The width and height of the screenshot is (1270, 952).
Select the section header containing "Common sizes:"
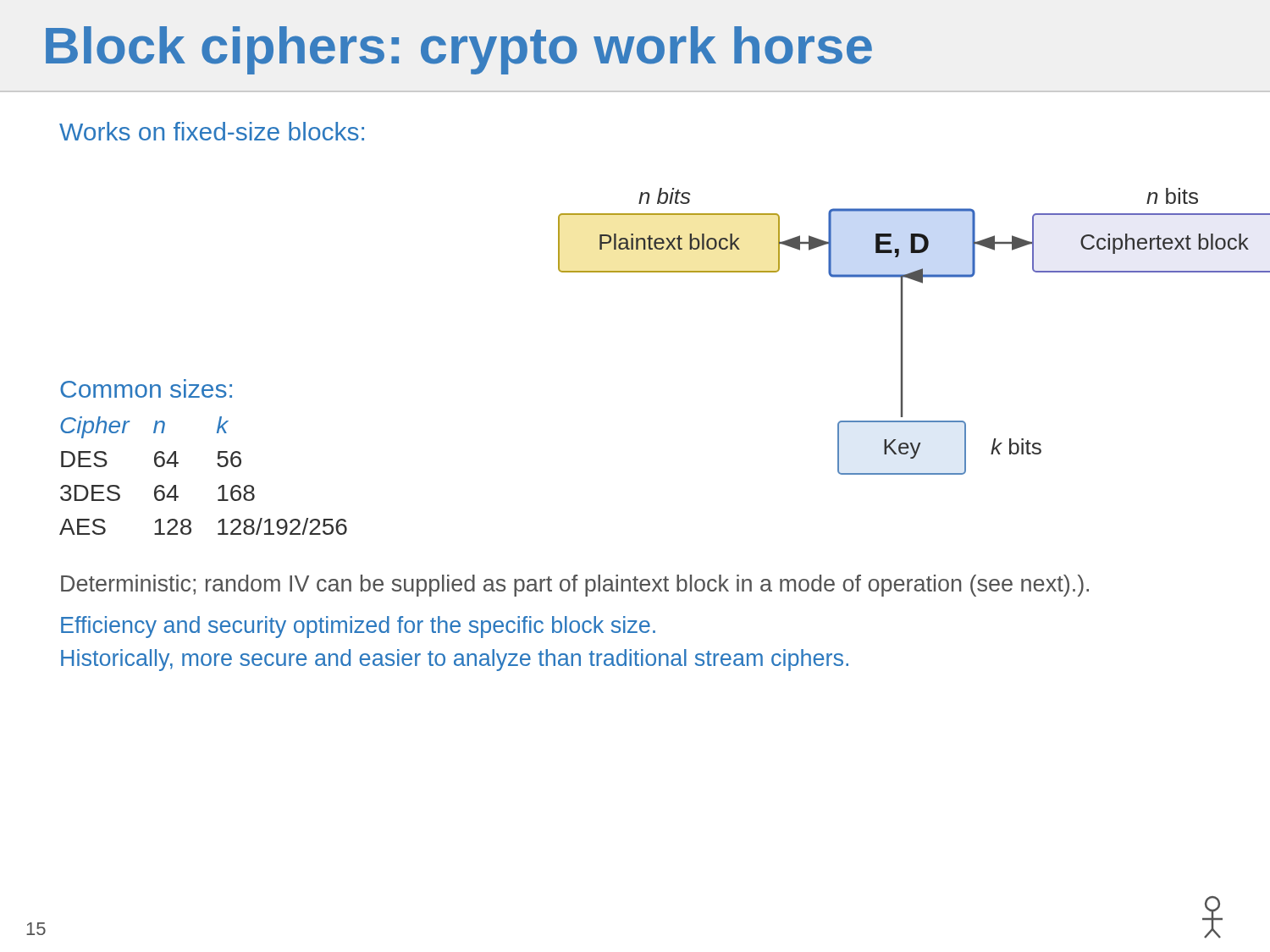[147, 389]
